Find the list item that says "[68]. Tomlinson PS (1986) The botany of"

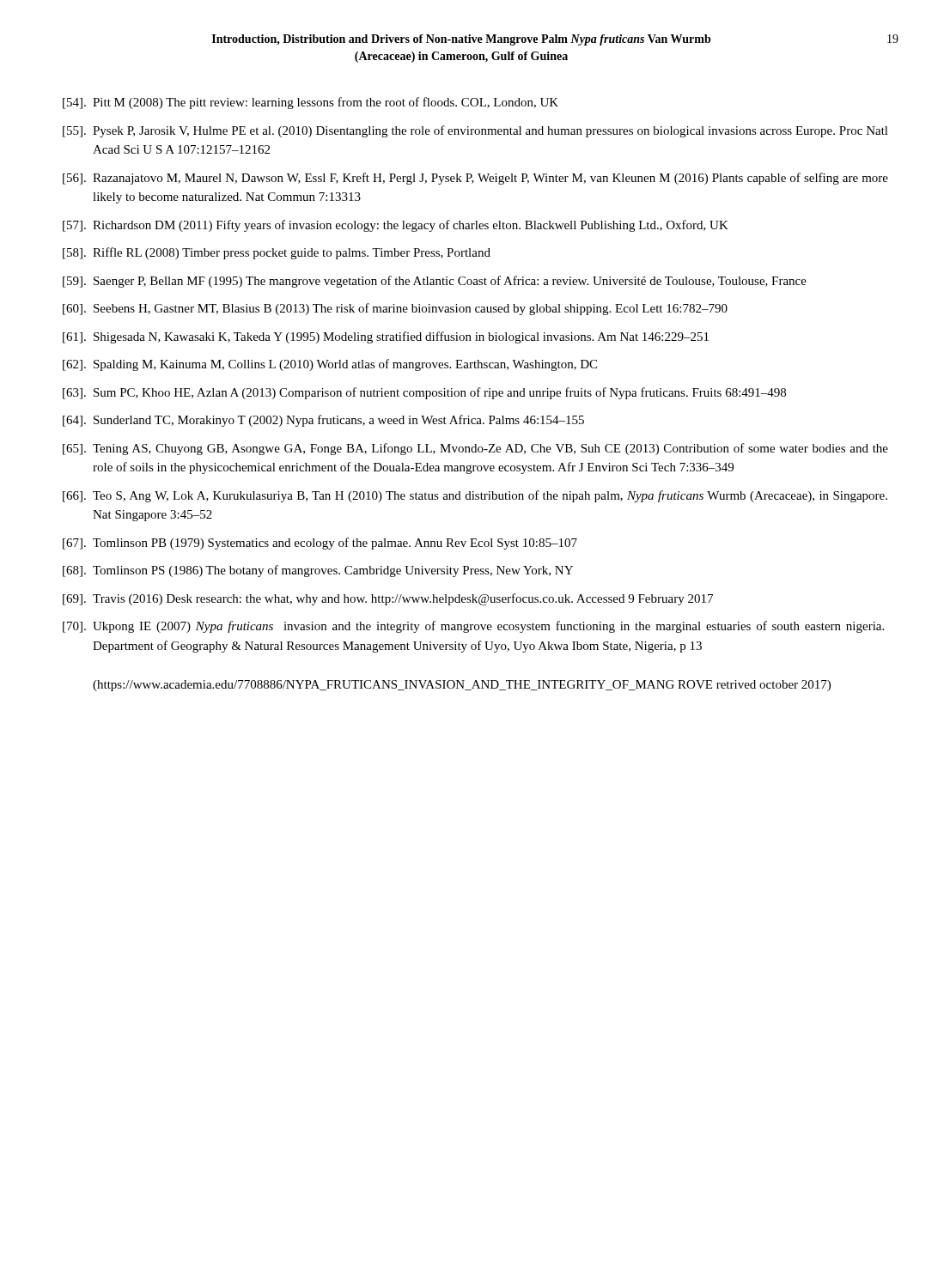coord(318,570)
